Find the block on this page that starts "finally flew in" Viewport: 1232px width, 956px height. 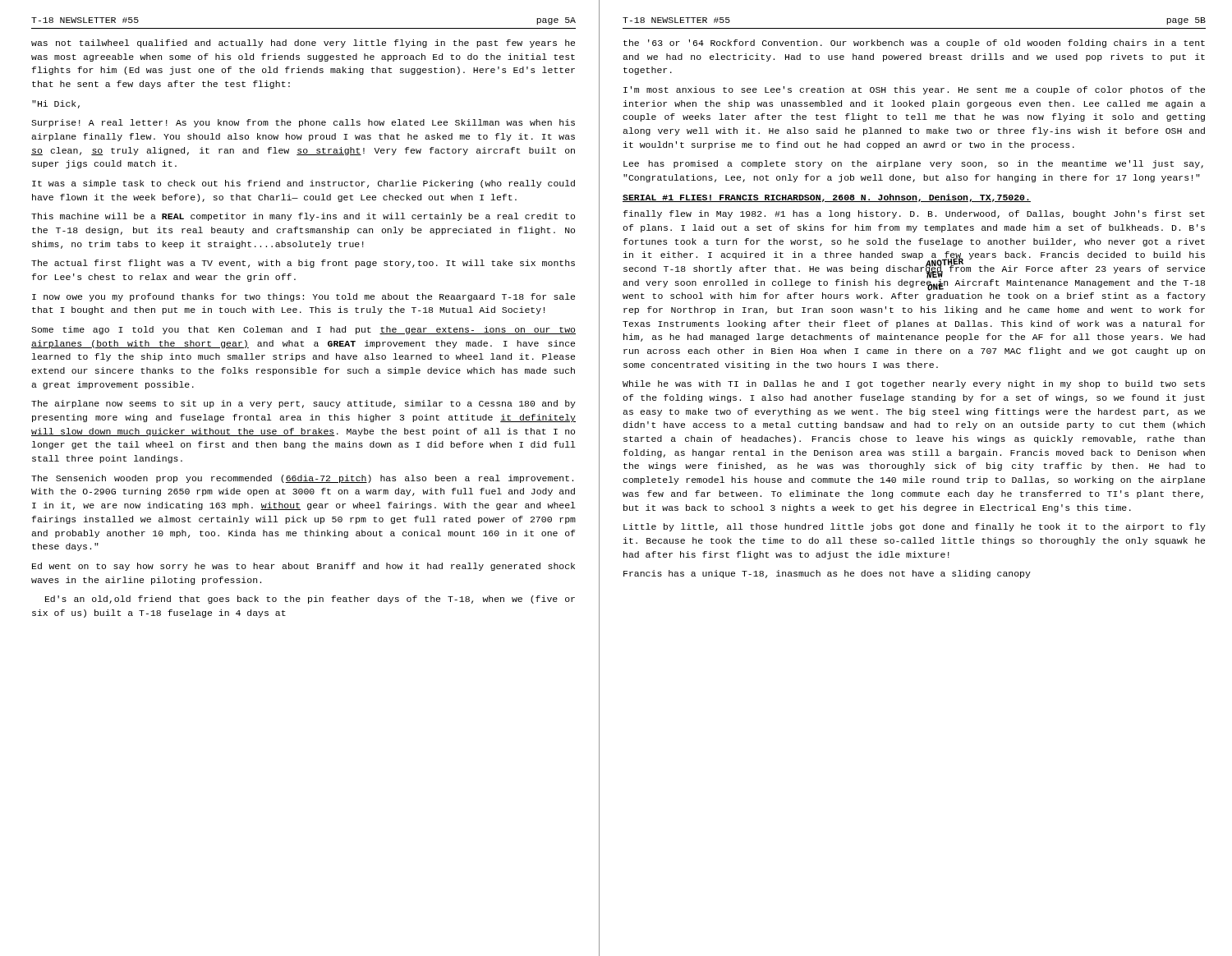(x=914, y=290)
